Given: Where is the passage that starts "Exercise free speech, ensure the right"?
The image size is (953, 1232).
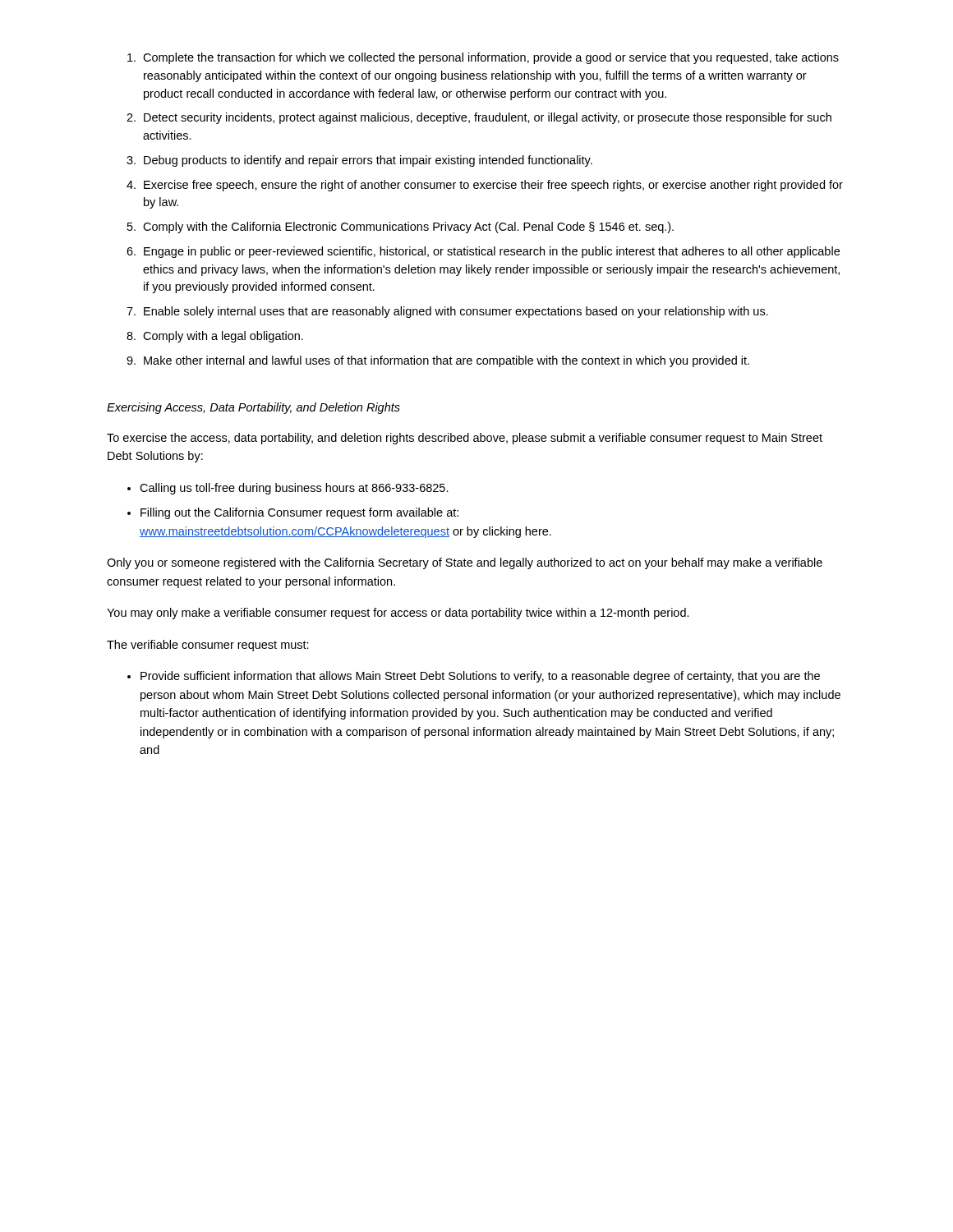Looking at the screenshot, I should click(x=493, y=193).
